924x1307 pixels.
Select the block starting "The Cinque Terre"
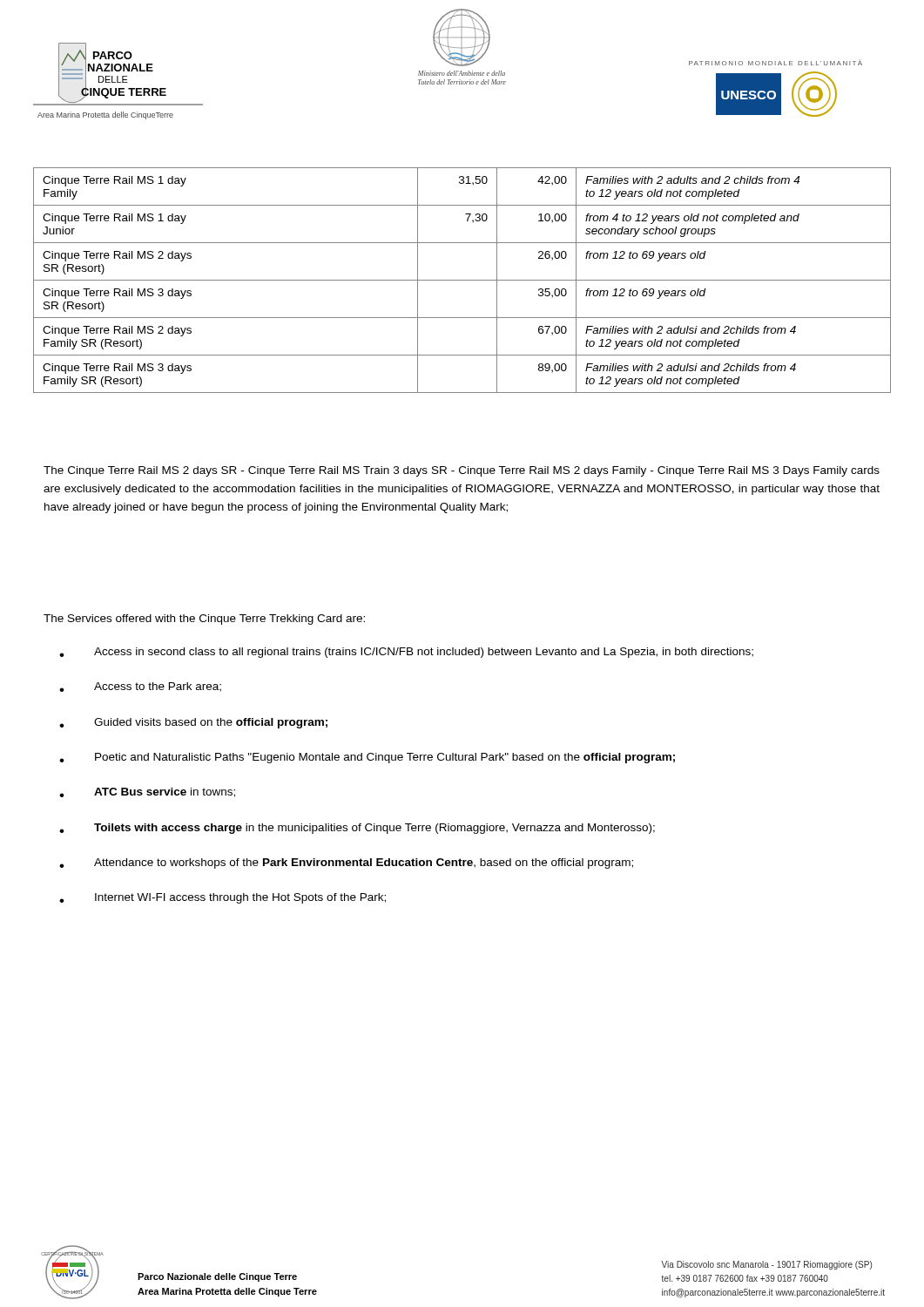coord(462,488)
